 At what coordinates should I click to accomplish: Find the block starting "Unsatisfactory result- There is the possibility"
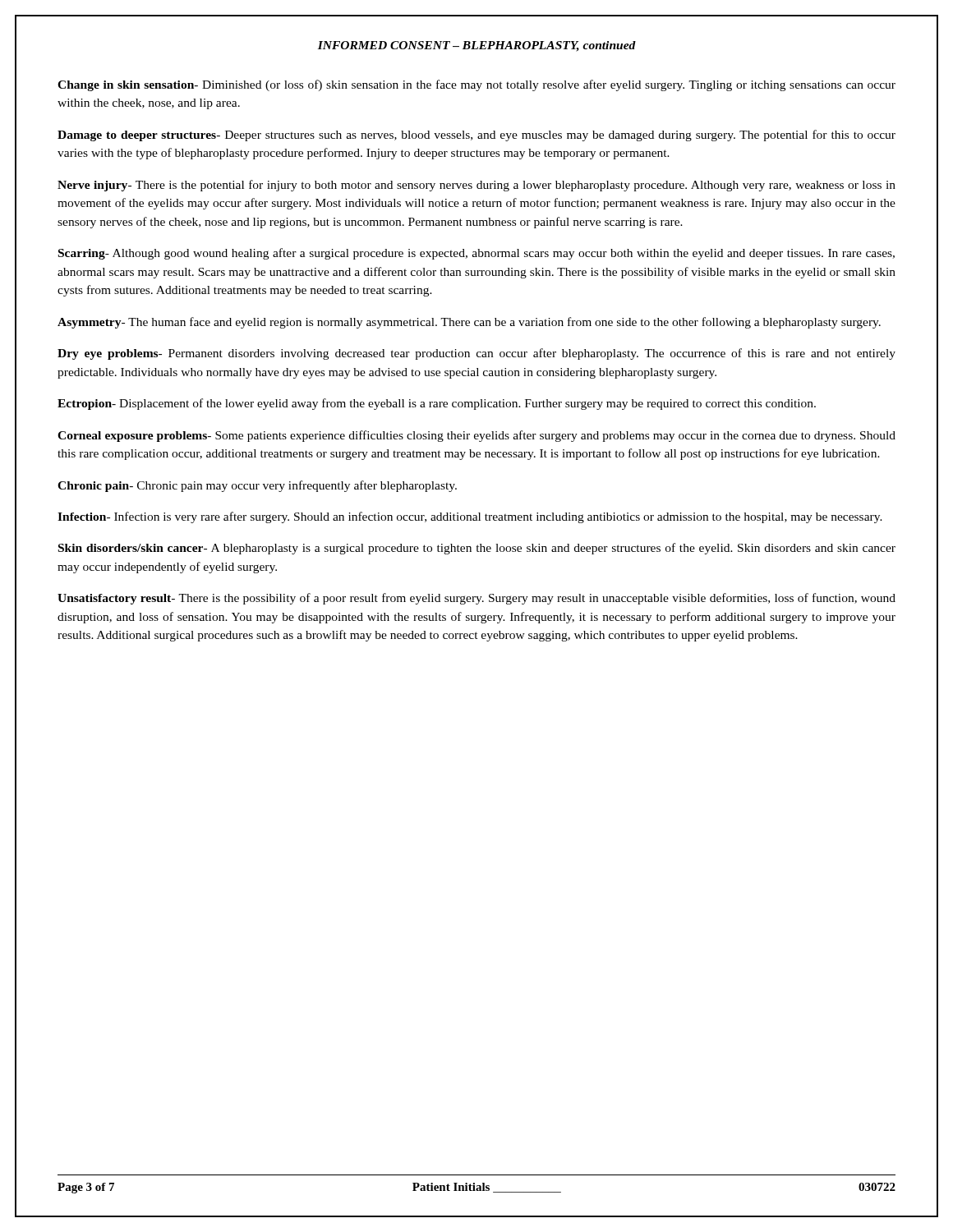click(x=476, y=616)
